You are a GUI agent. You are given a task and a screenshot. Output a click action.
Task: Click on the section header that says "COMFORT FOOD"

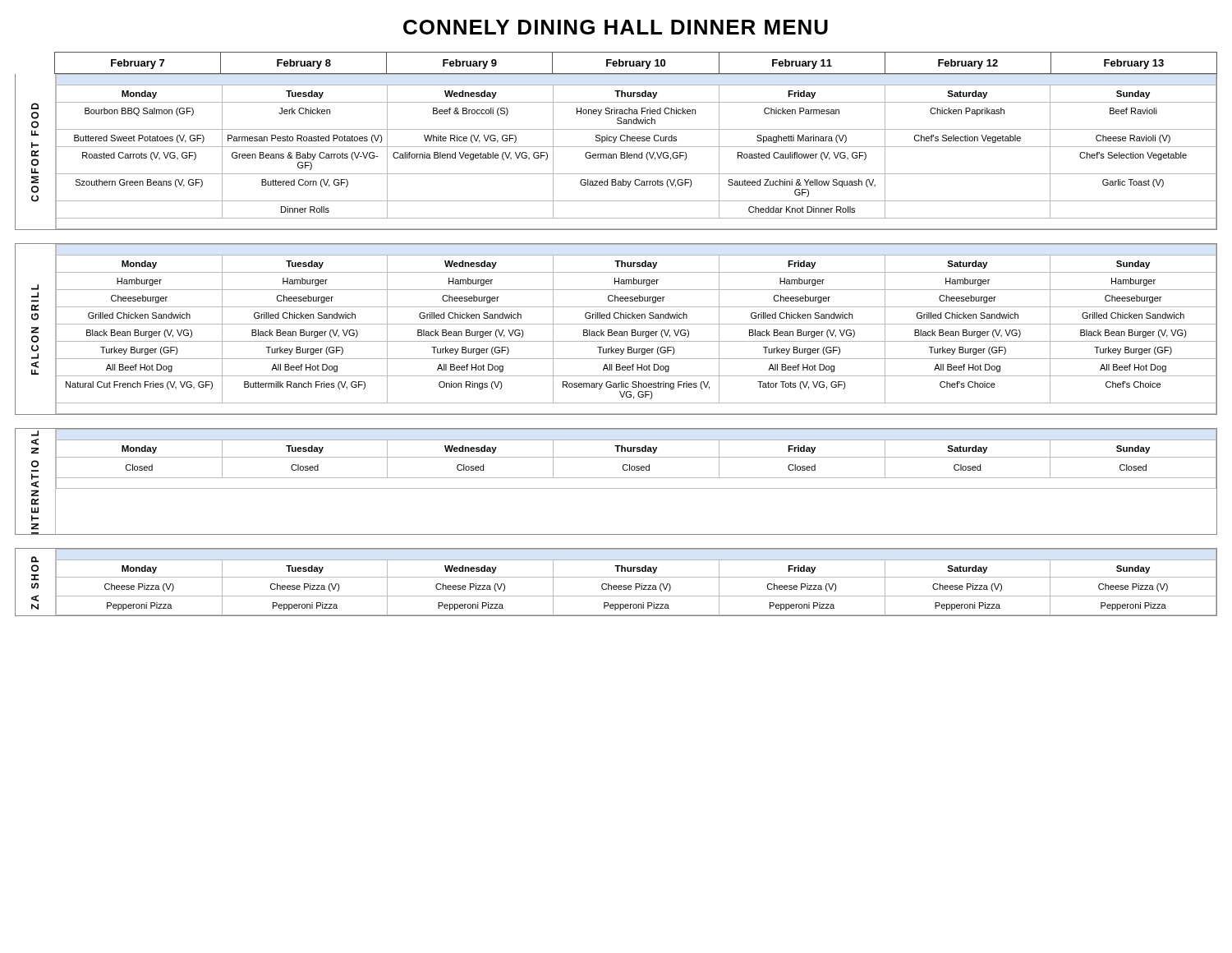35,152
